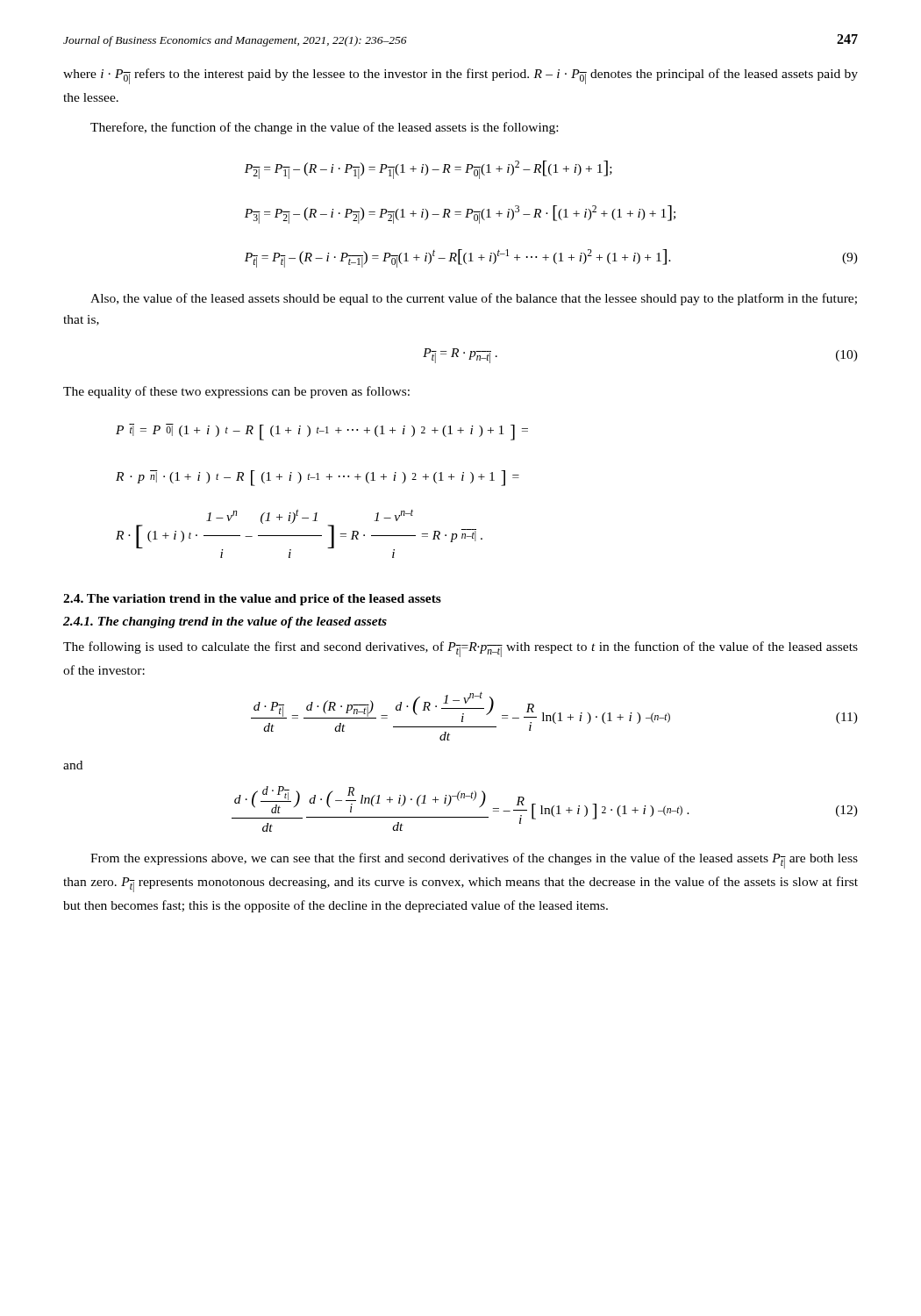Find the block on this page that starts "The equality of"
The width and height of the screenshot is (921, 1316).
tap(237, 391)
